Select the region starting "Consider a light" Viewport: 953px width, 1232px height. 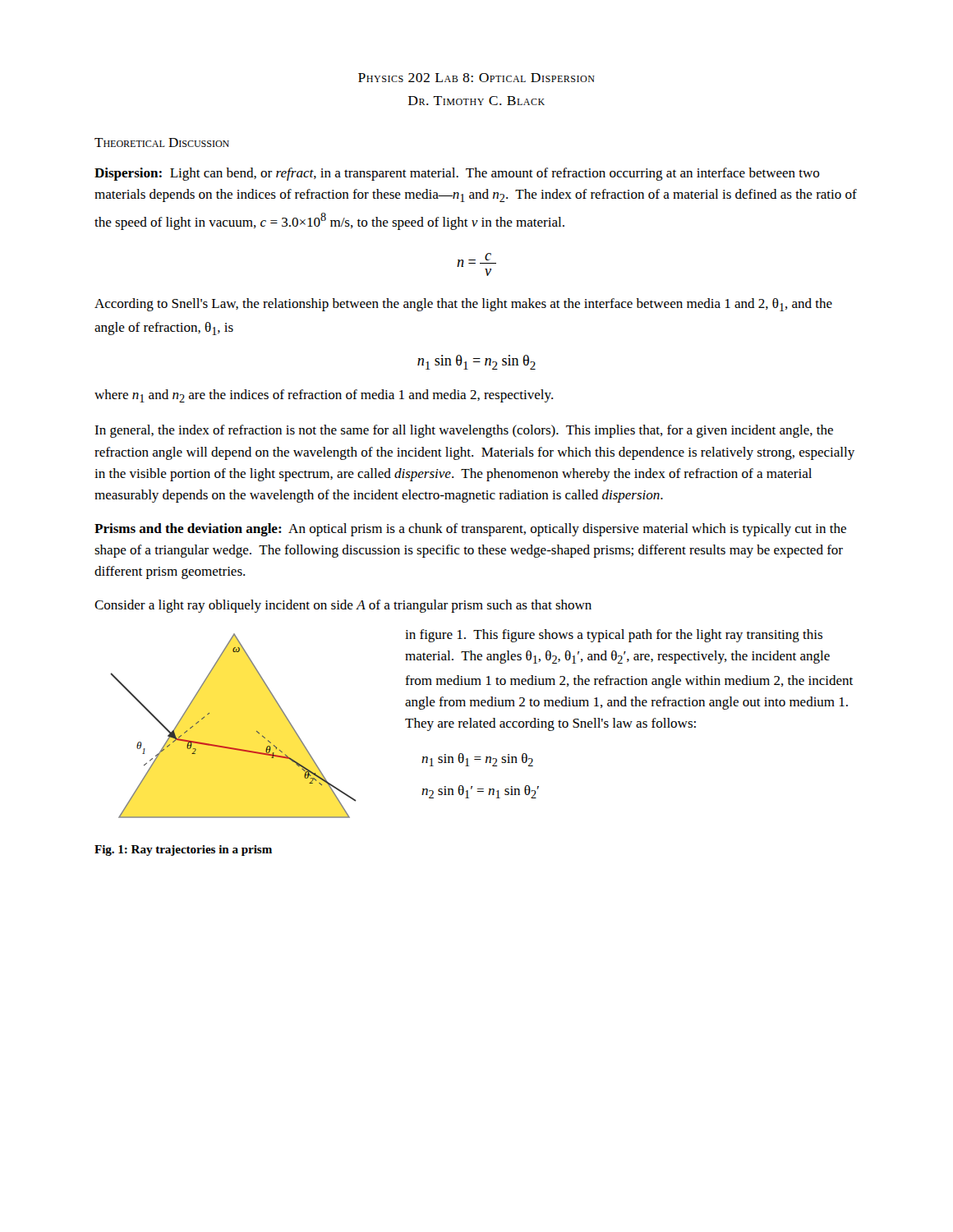coord(343,605)
